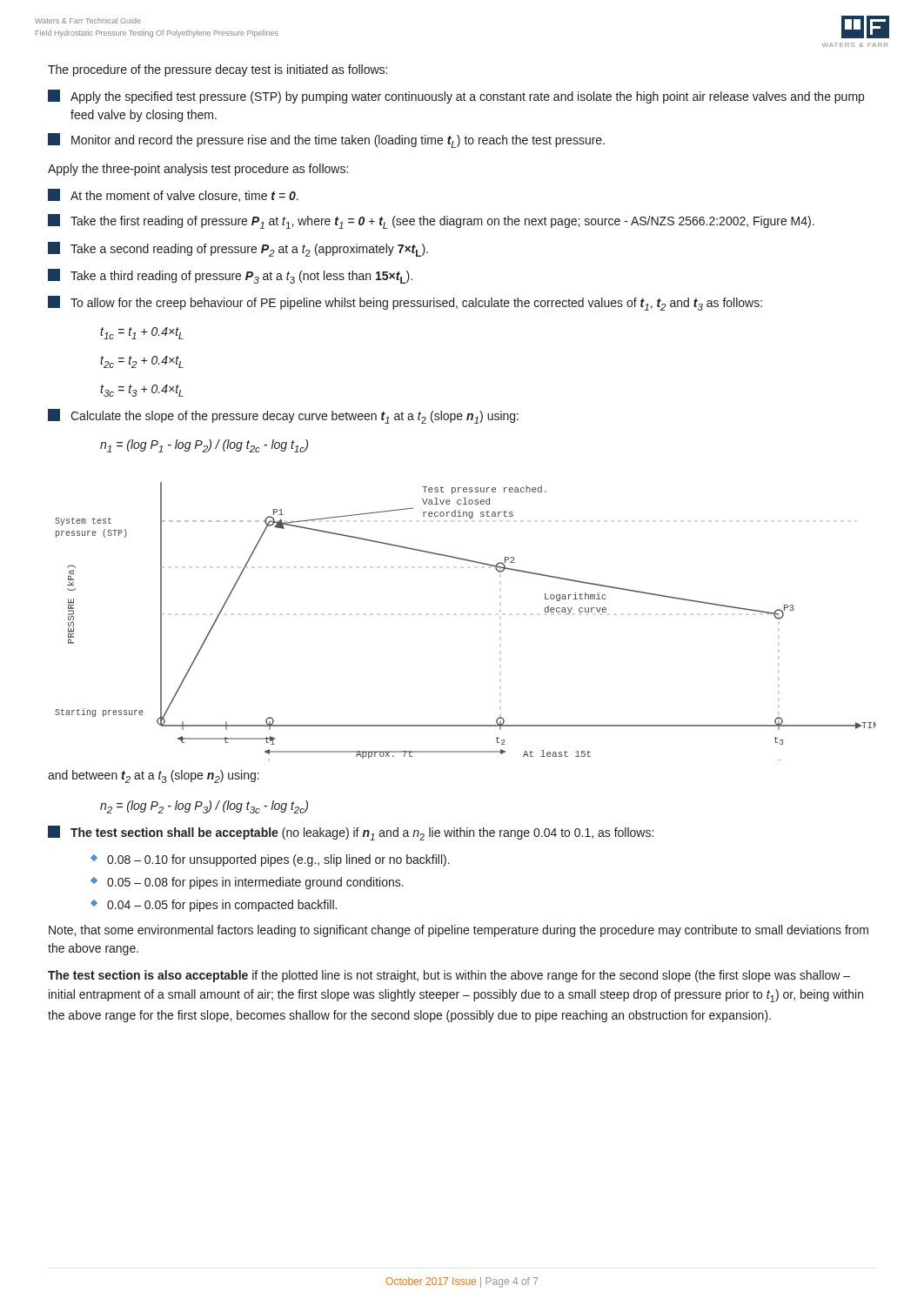Select the text block starting "Apply the three-point"
Viewport: 924px width, 1305px height.
[199, 169]
